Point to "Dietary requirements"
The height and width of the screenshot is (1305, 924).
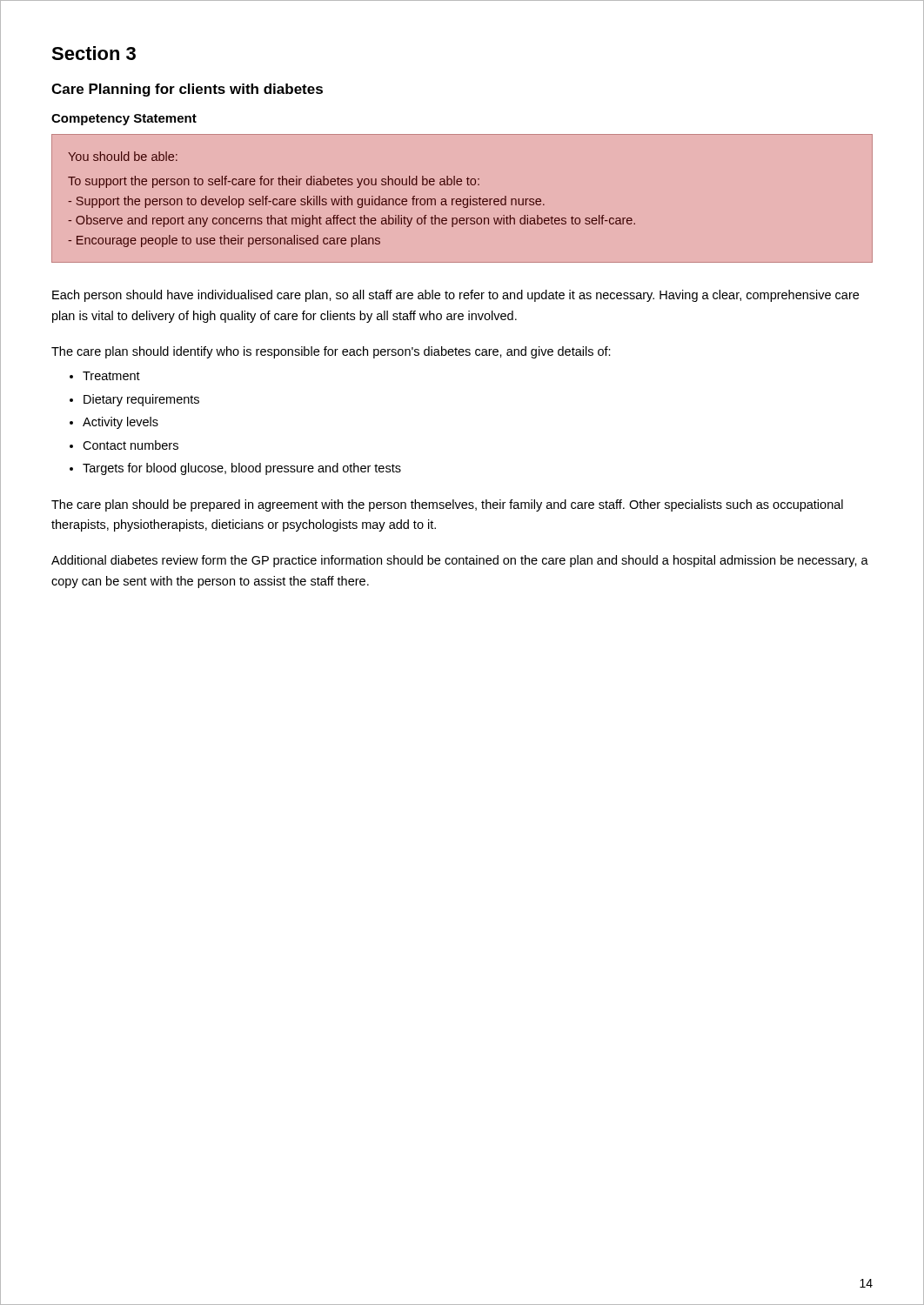[x=141, y=399]
